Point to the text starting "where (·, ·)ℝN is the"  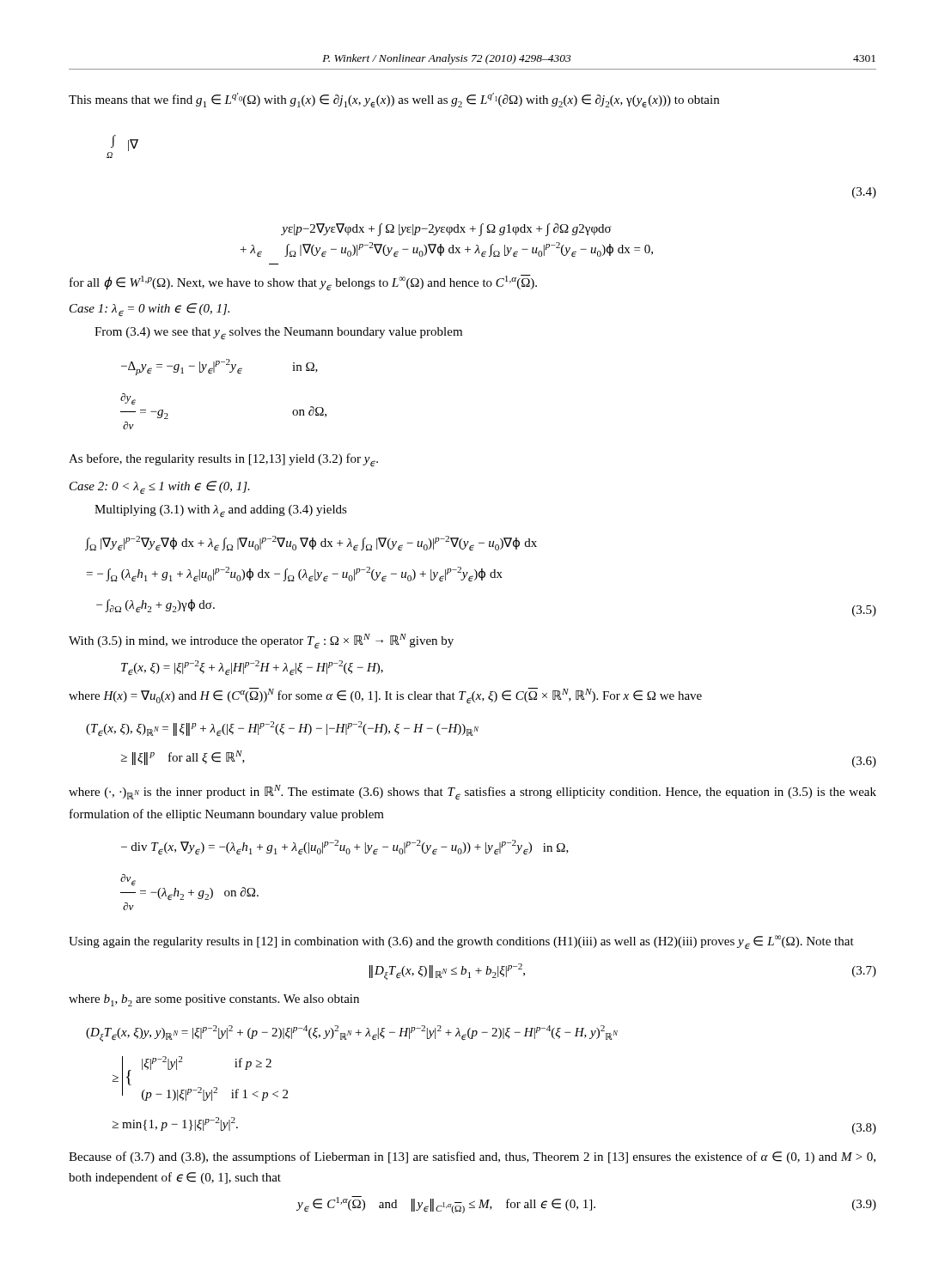pos(472,802)
